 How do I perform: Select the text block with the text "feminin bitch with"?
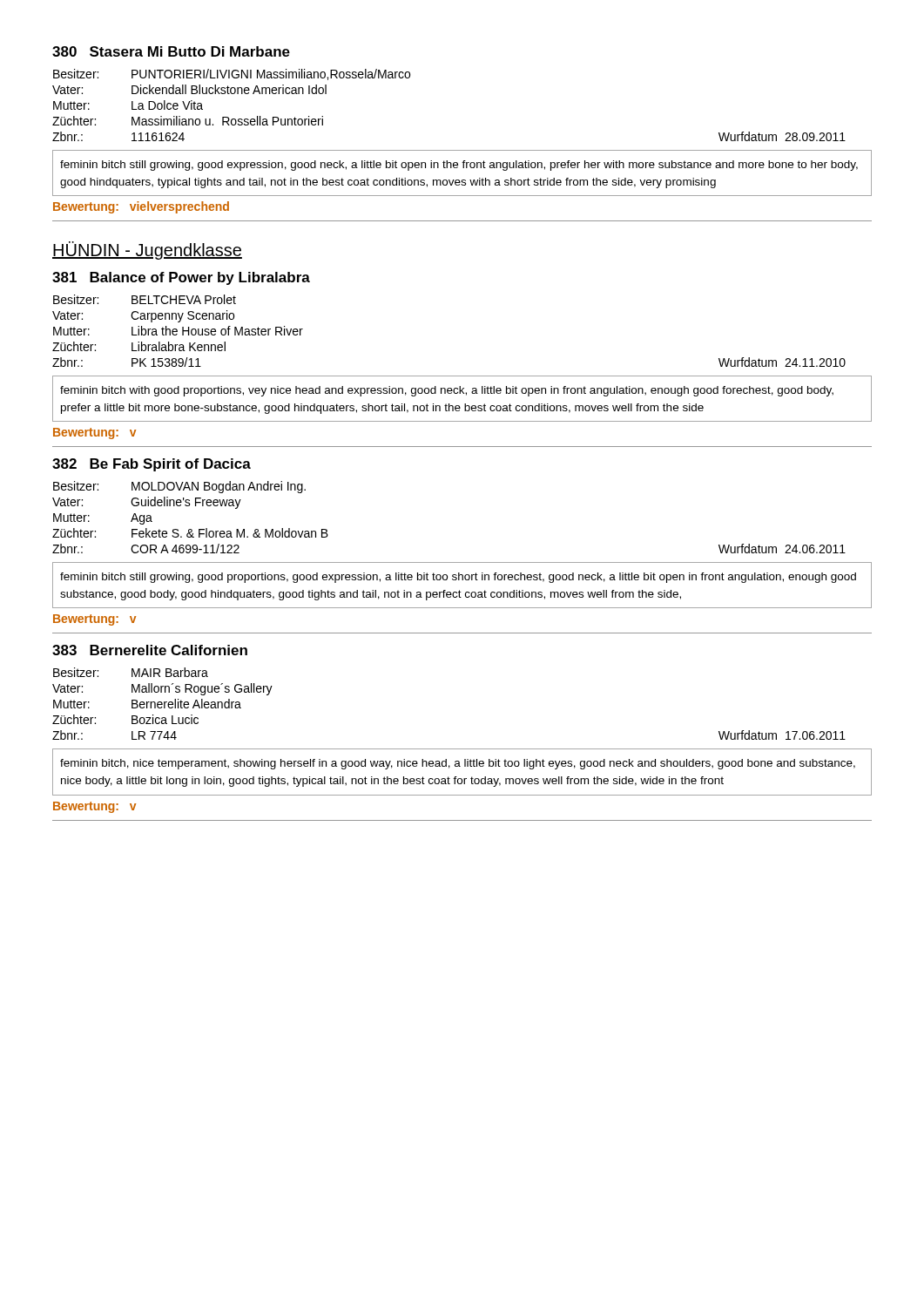click(x=447, y=399)
